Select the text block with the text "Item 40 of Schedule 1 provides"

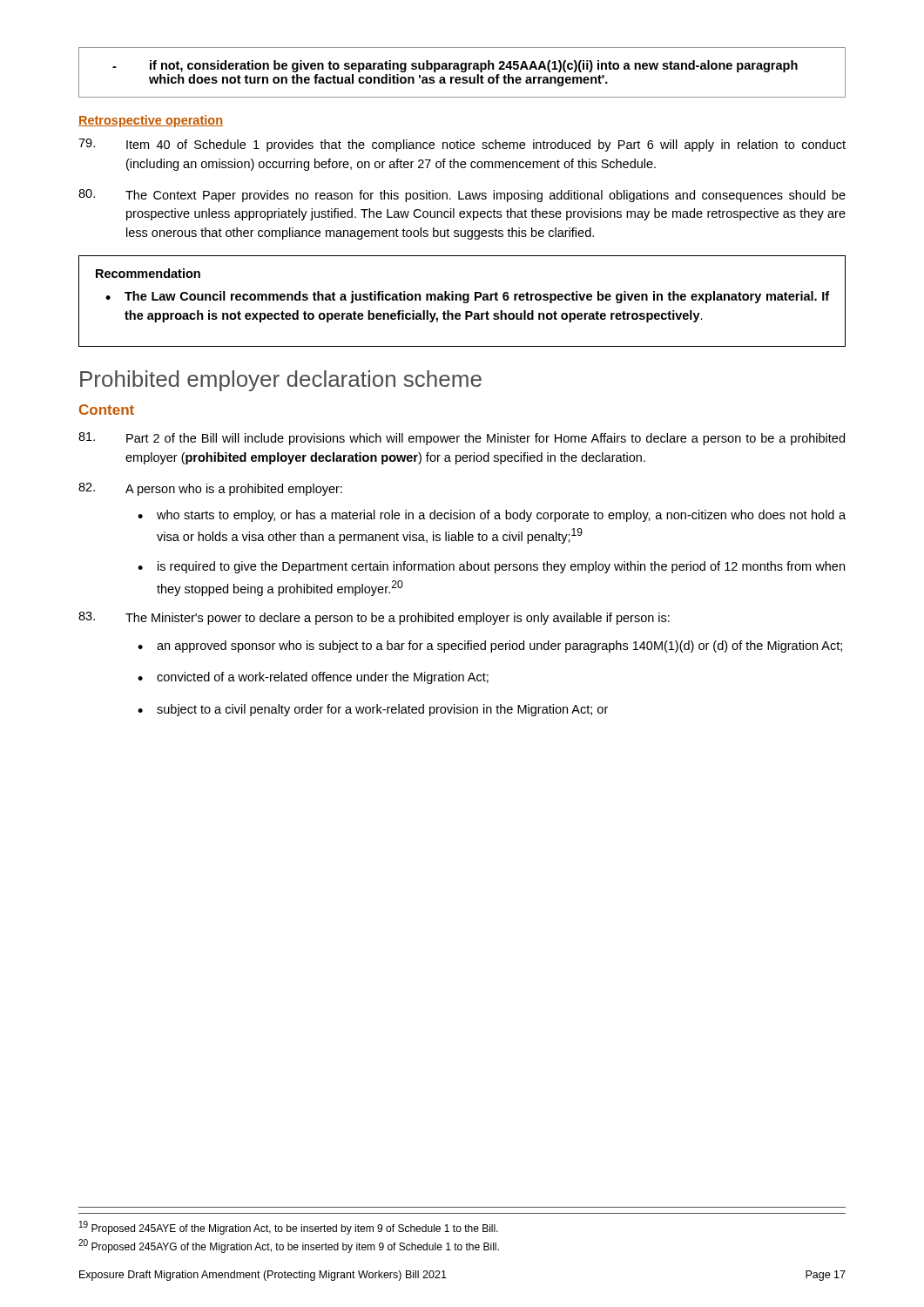462,155
